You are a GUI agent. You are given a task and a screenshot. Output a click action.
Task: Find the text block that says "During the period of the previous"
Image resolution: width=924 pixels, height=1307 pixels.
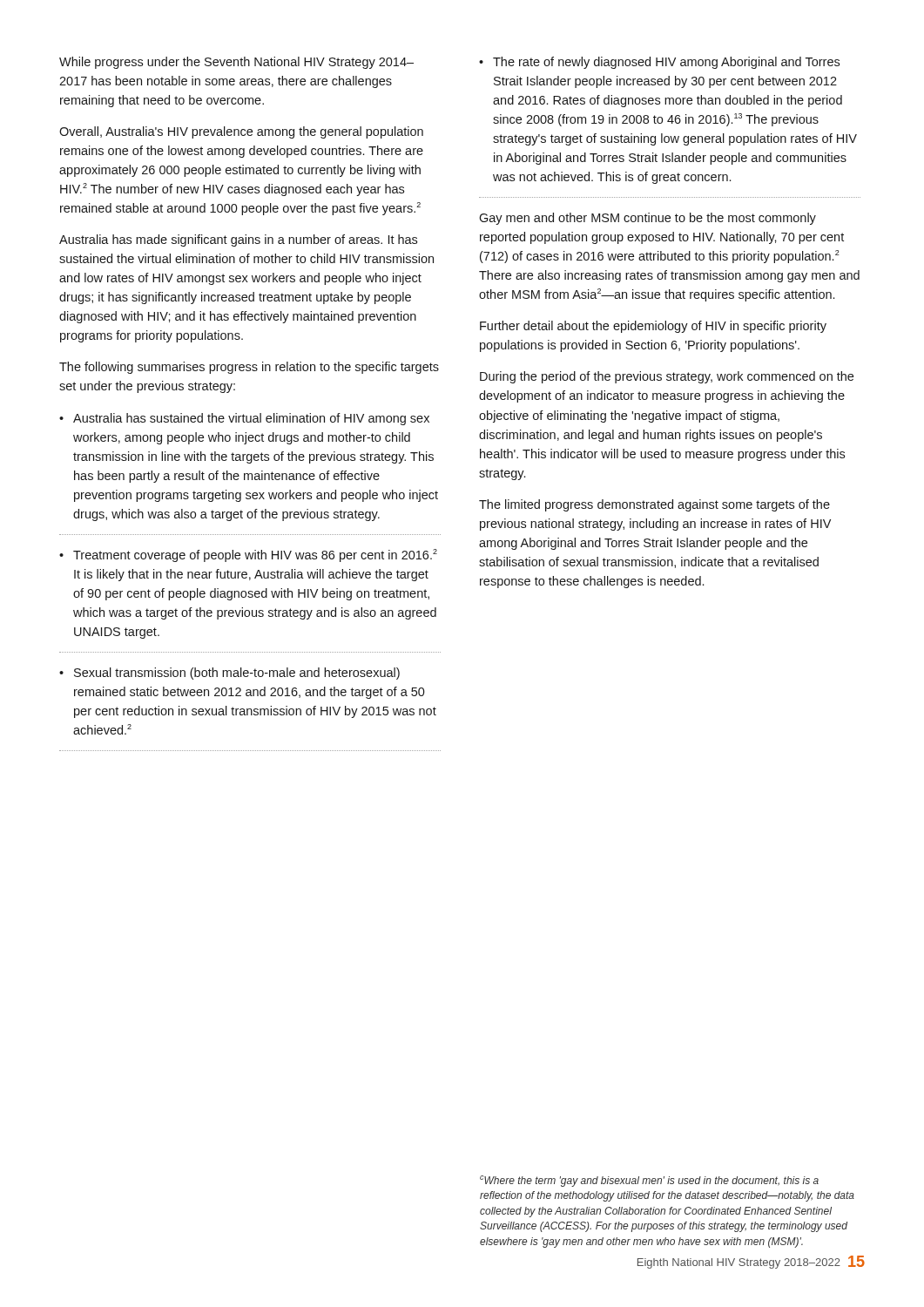(670, 425)
